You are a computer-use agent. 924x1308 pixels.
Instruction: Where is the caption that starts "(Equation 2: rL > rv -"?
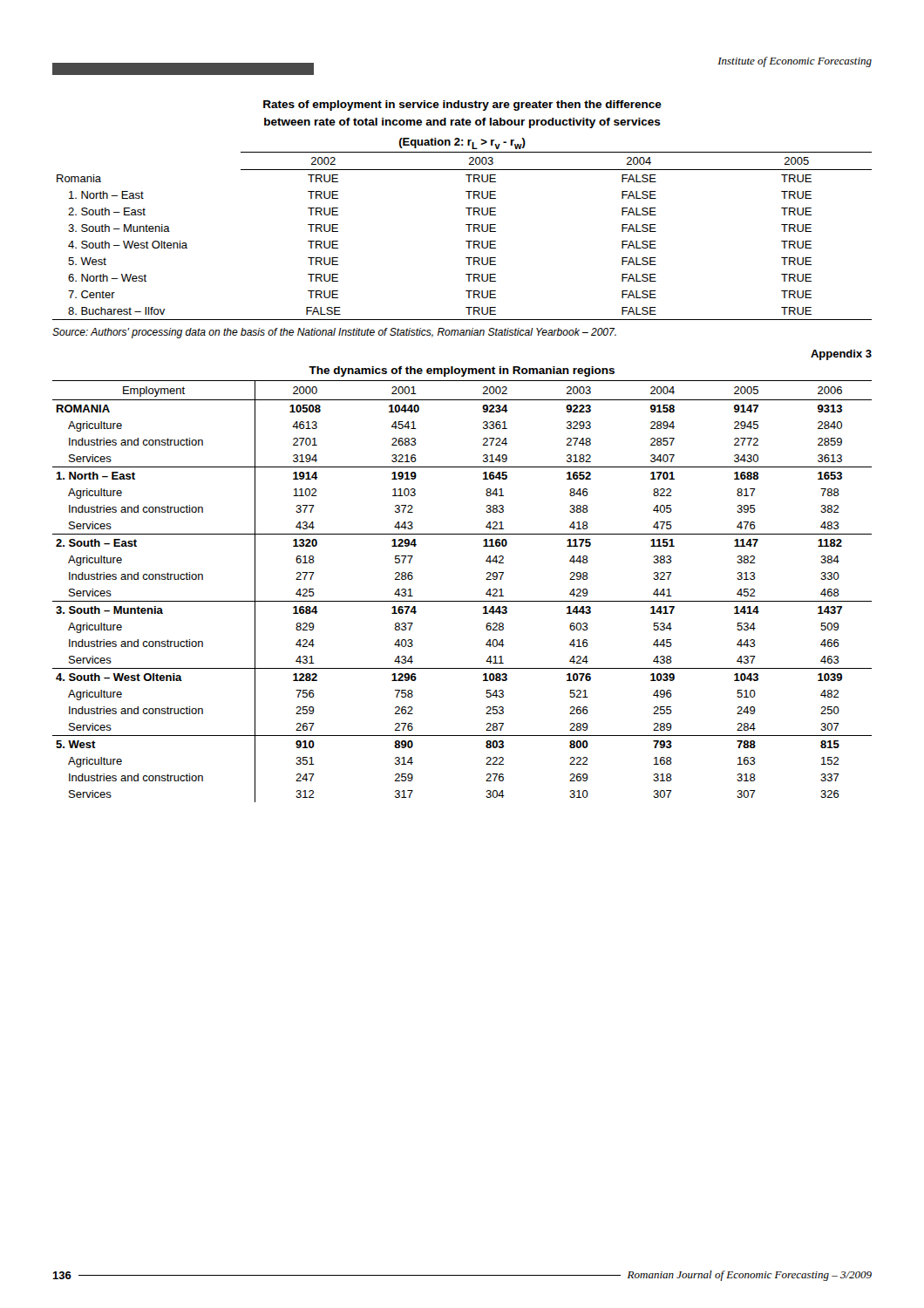(x=462, y=142)
